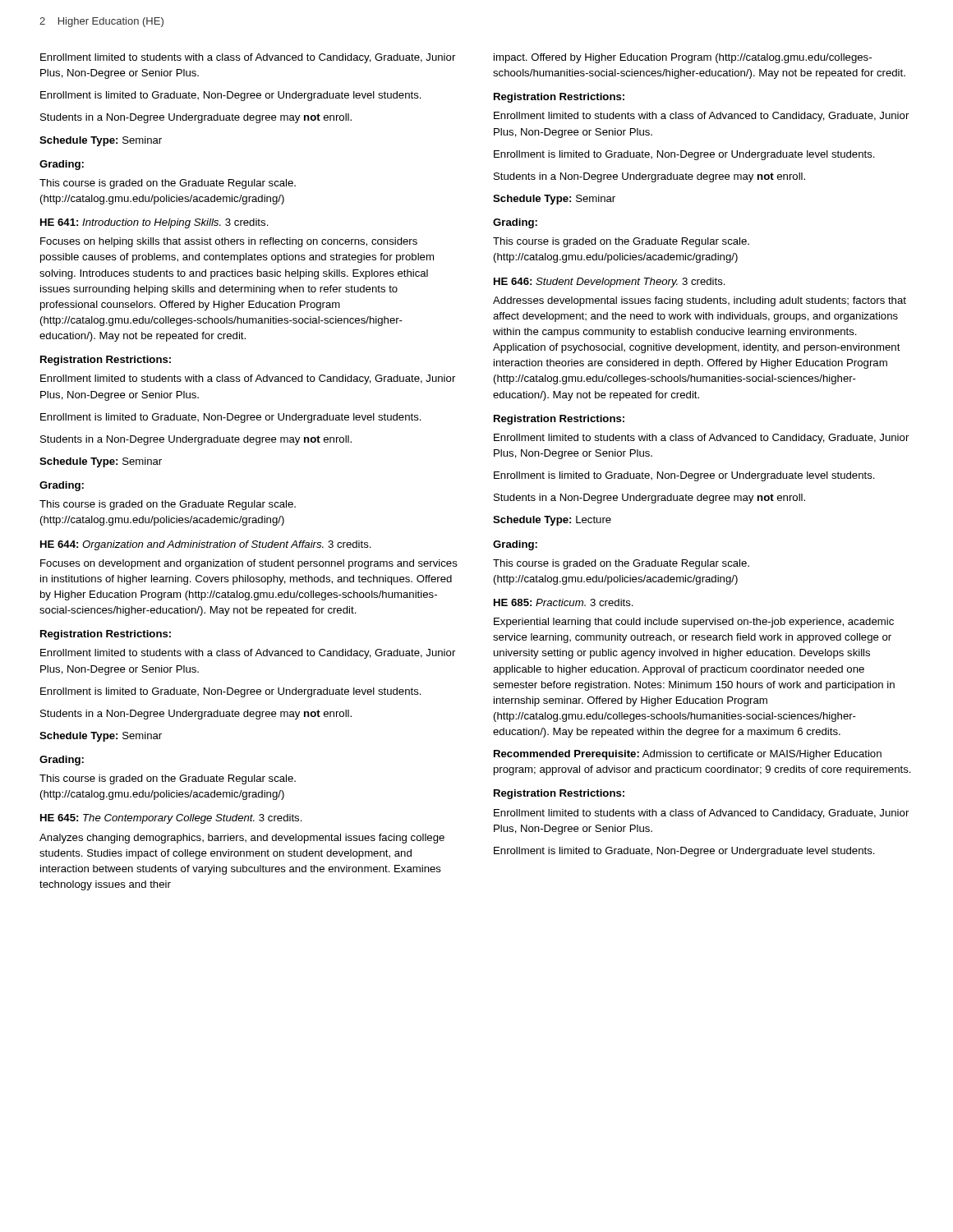Navigate to the region starting "Schedule Type: Lecture"
953x1232 pixels.
click(552, 520)
